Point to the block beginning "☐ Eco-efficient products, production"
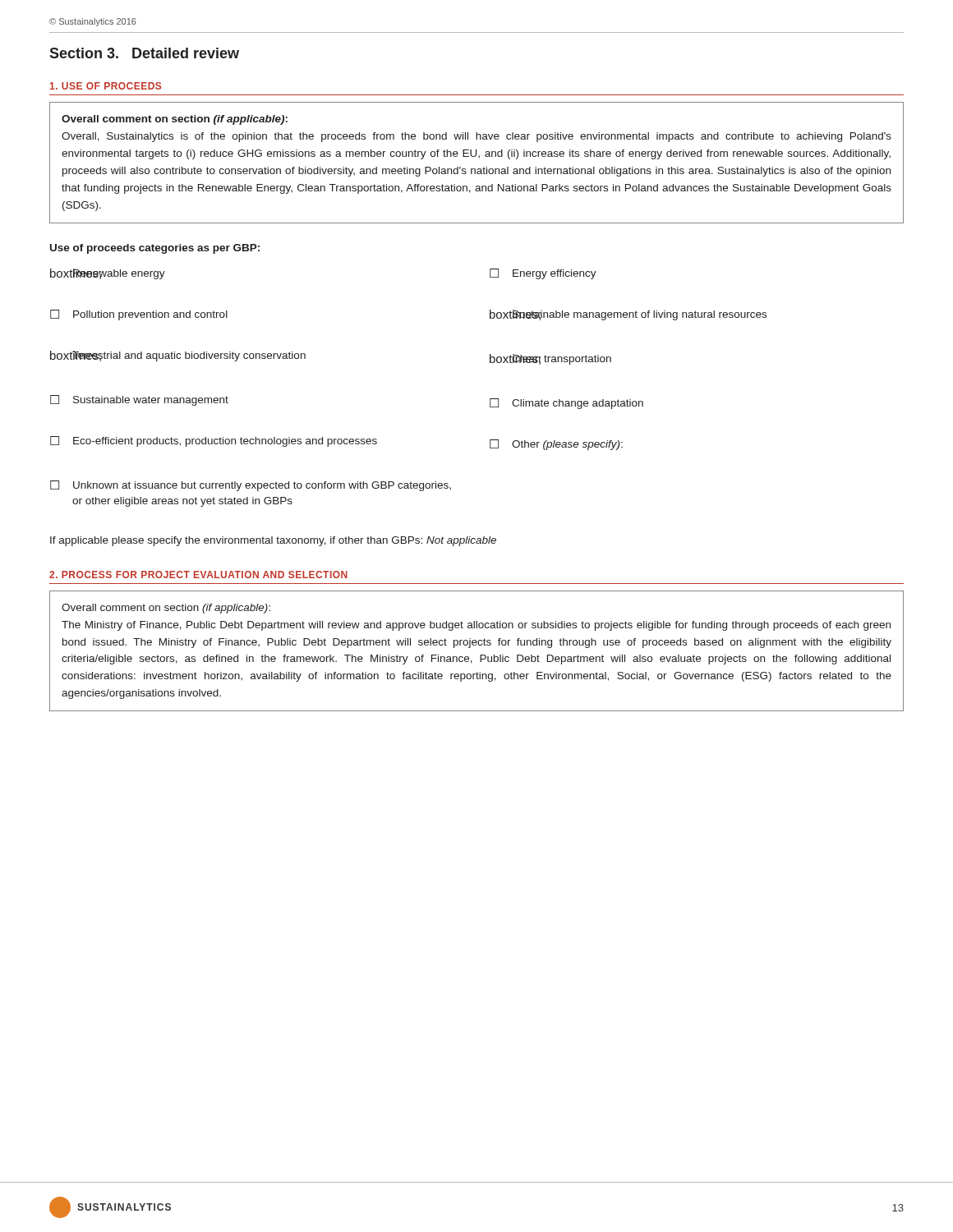This screenshot has height=1232, width=953. point(213,441)
